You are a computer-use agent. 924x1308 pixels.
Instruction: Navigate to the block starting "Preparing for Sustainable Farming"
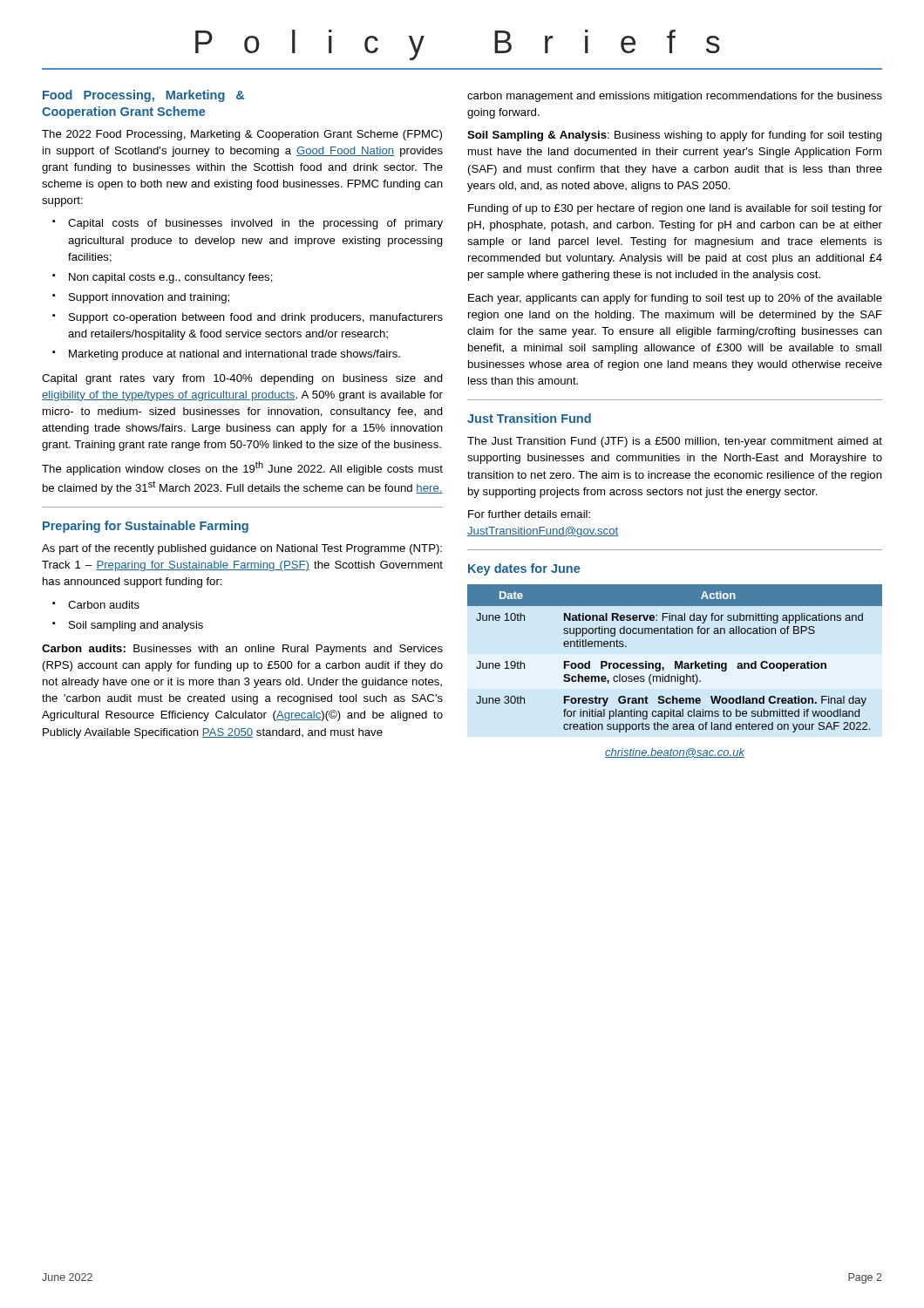(145, 526)
